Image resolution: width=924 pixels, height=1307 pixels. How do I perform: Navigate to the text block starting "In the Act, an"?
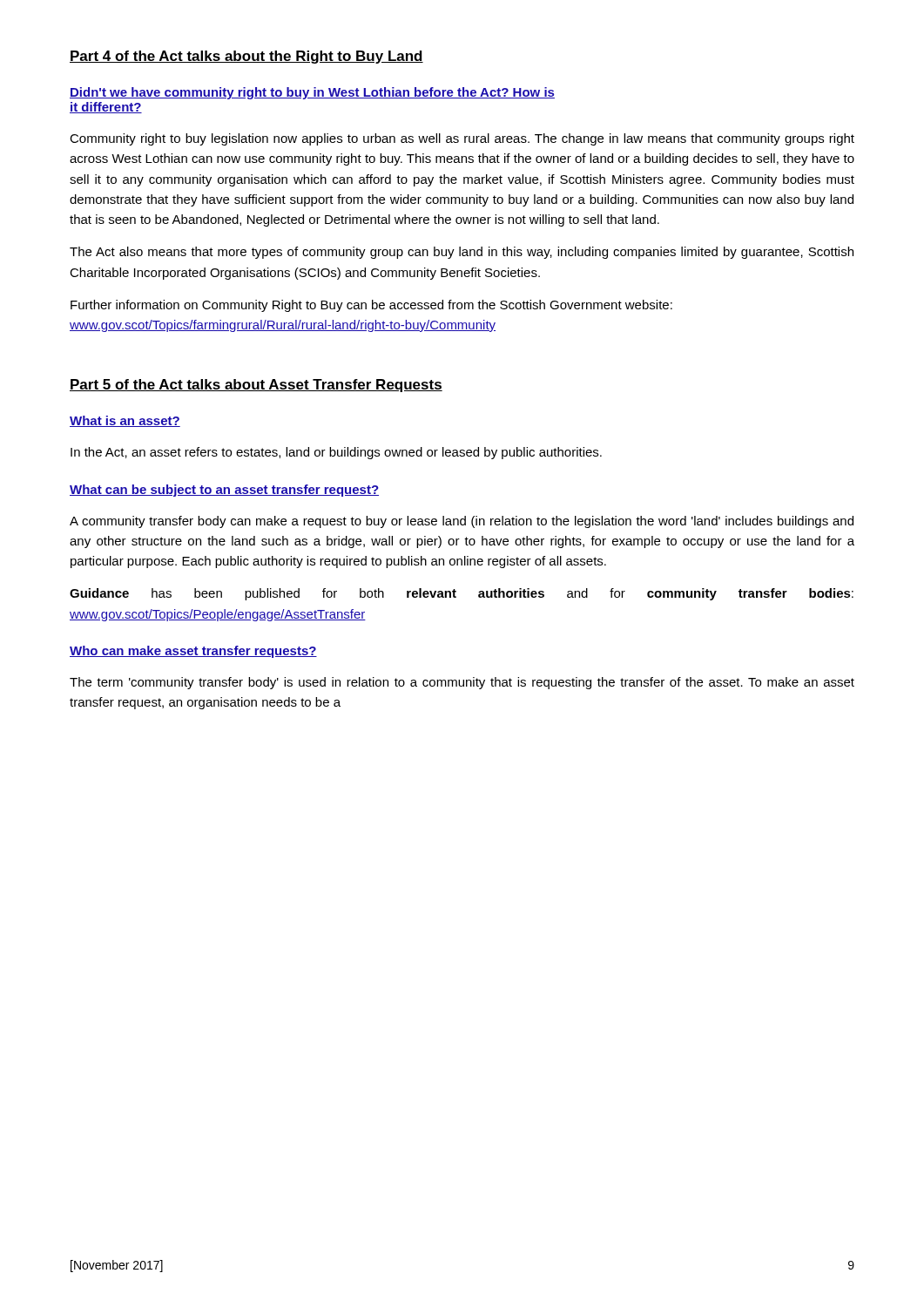[462, 452]
